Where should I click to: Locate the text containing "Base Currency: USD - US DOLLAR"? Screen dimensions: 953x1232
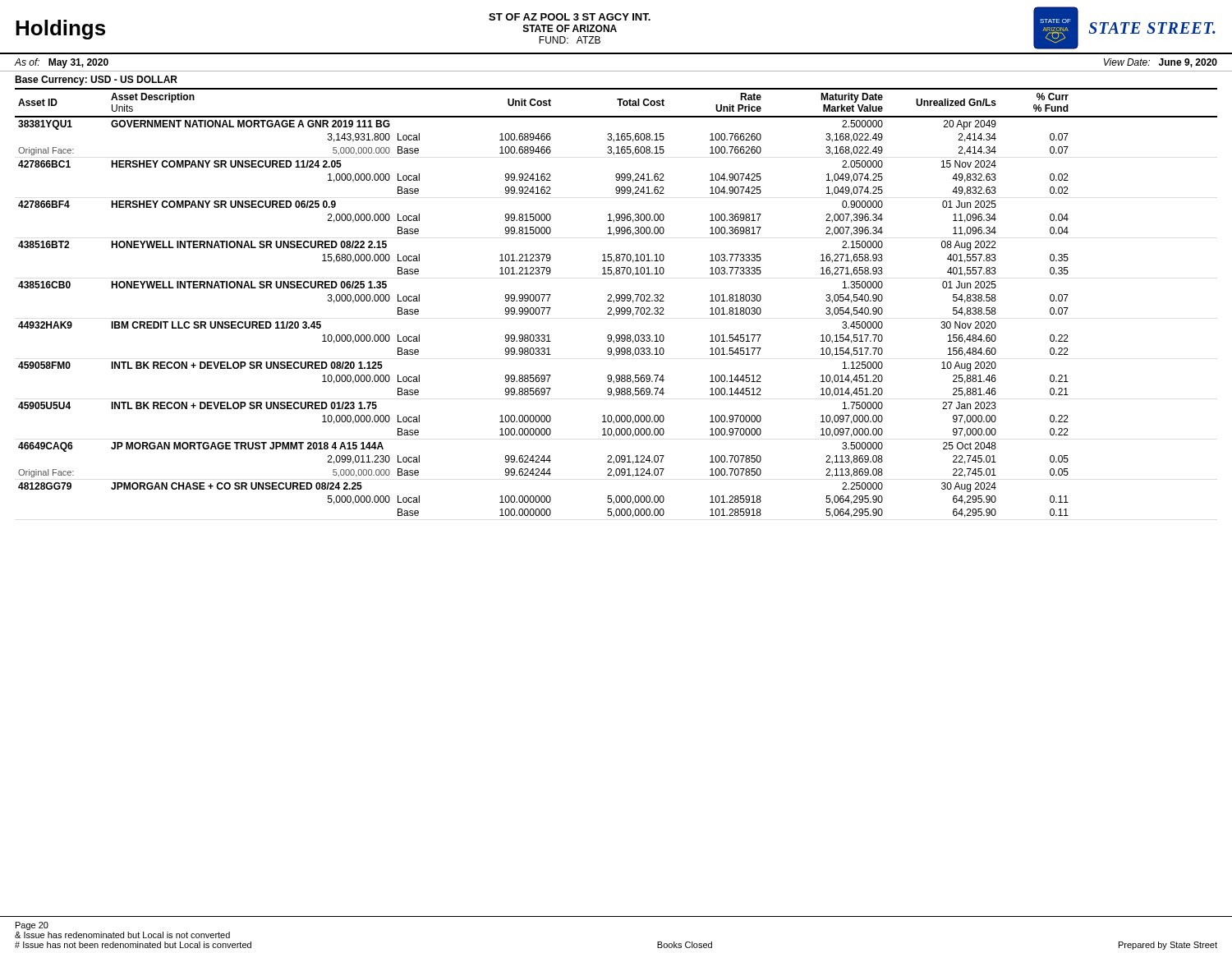coord(96,80)
